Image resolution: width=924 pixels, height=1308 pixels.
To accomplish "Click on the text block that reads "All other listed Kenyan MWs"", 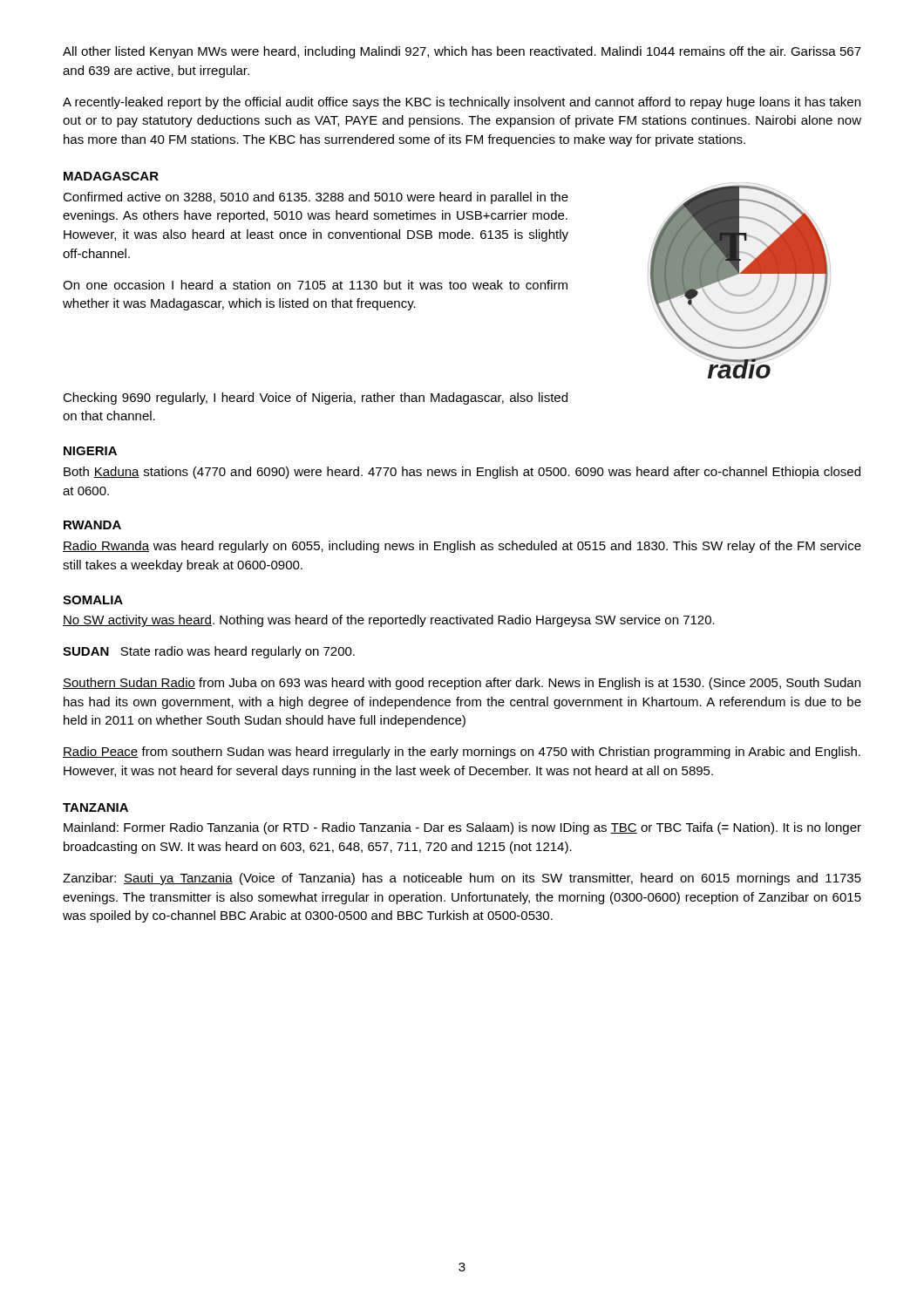I will pos(462,60).
